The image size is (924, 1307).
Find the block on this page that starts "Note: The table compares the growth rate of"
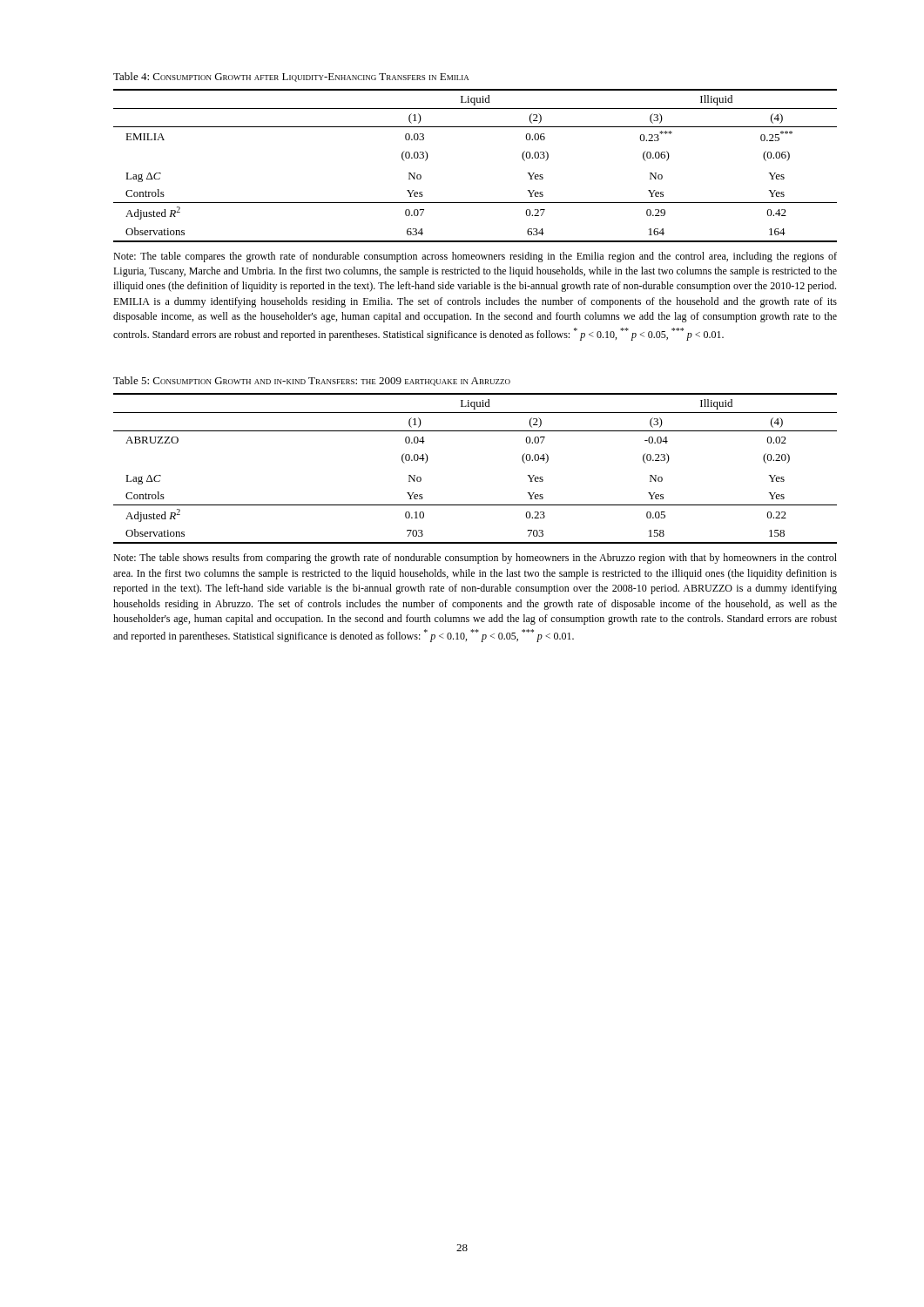tap(475, 295)
